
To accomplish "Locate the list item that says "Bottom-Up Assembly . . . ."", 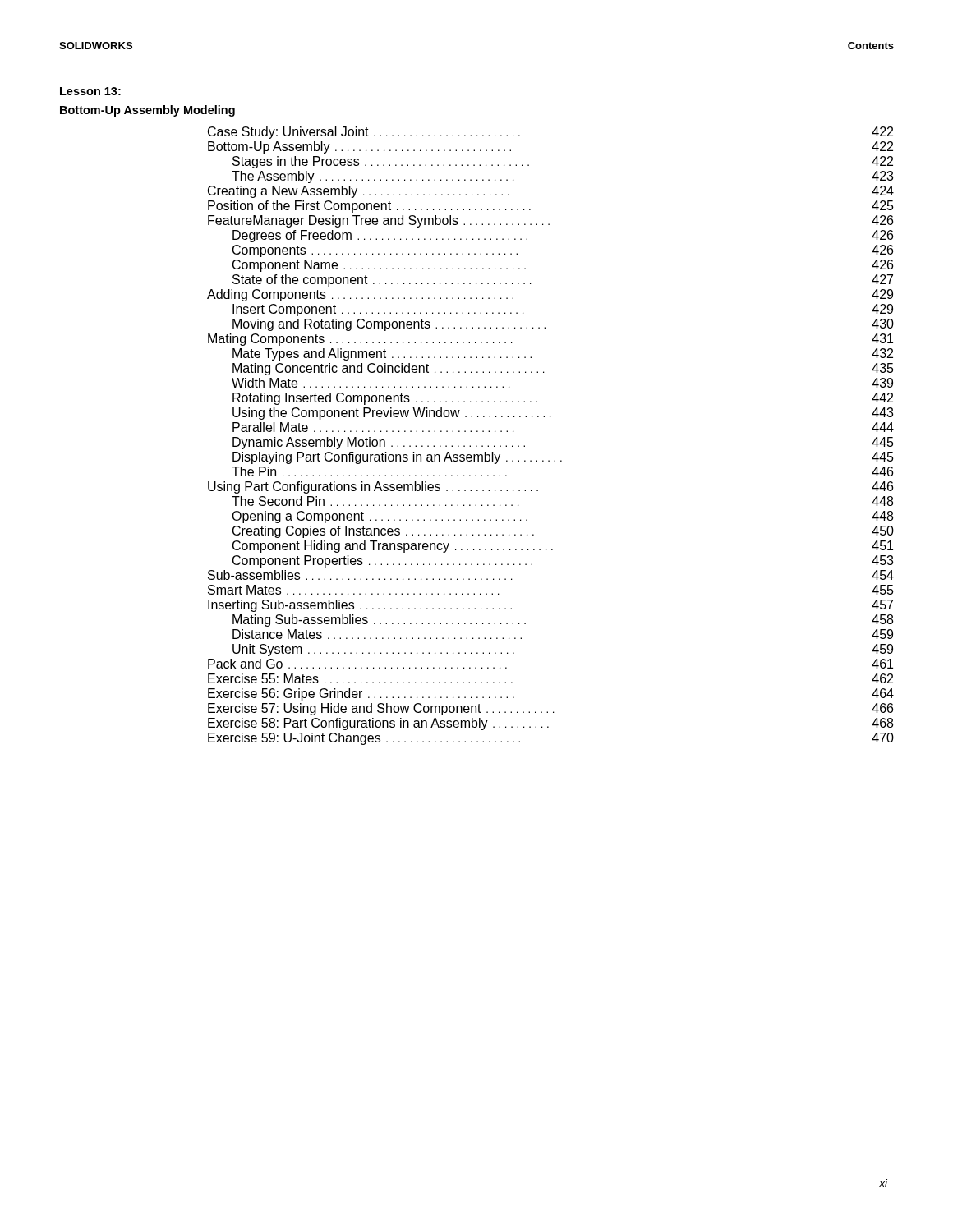I will click(265, 146).
